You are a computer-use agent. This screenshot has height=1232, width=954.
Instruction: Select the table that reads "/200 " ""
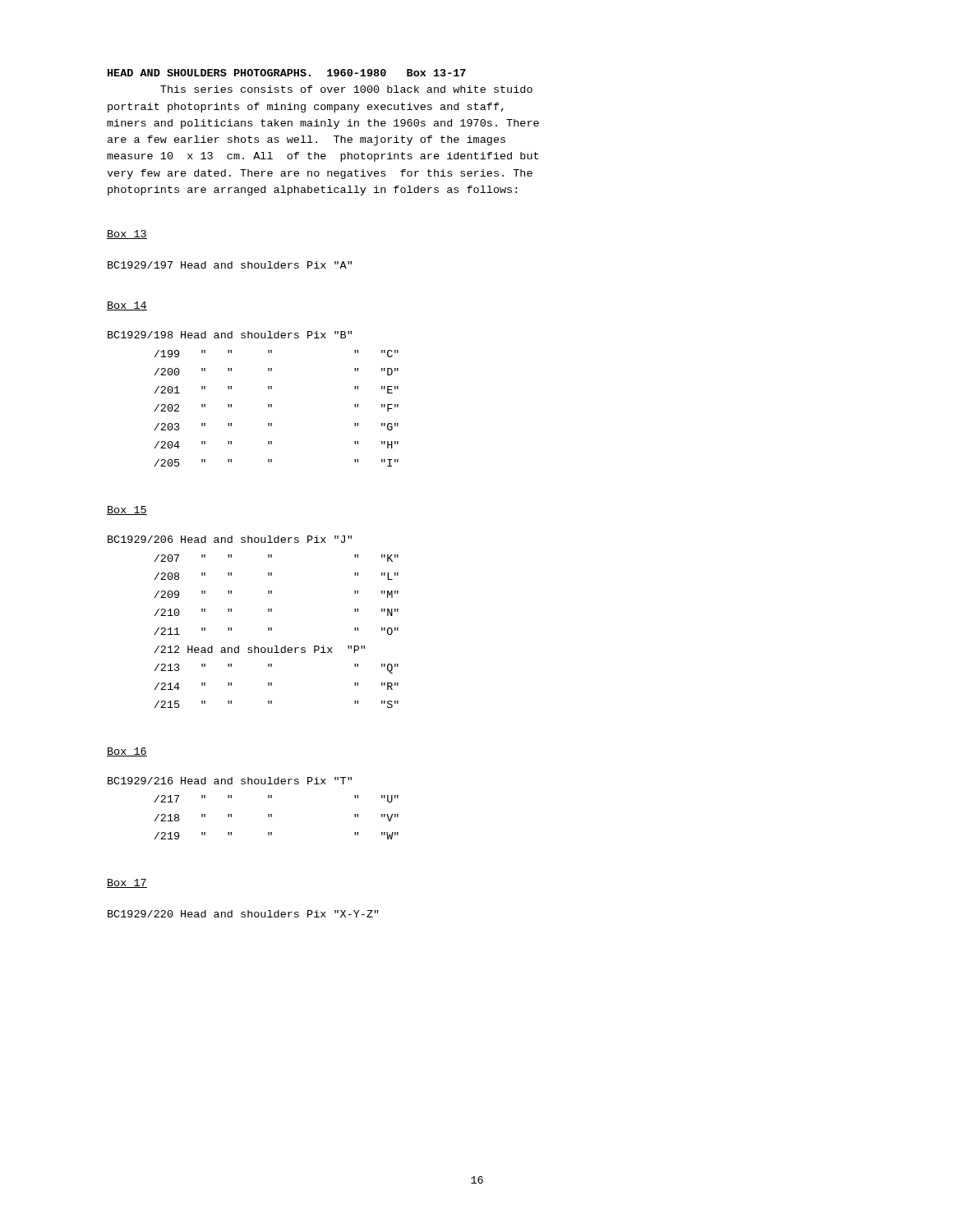[498, 400]
